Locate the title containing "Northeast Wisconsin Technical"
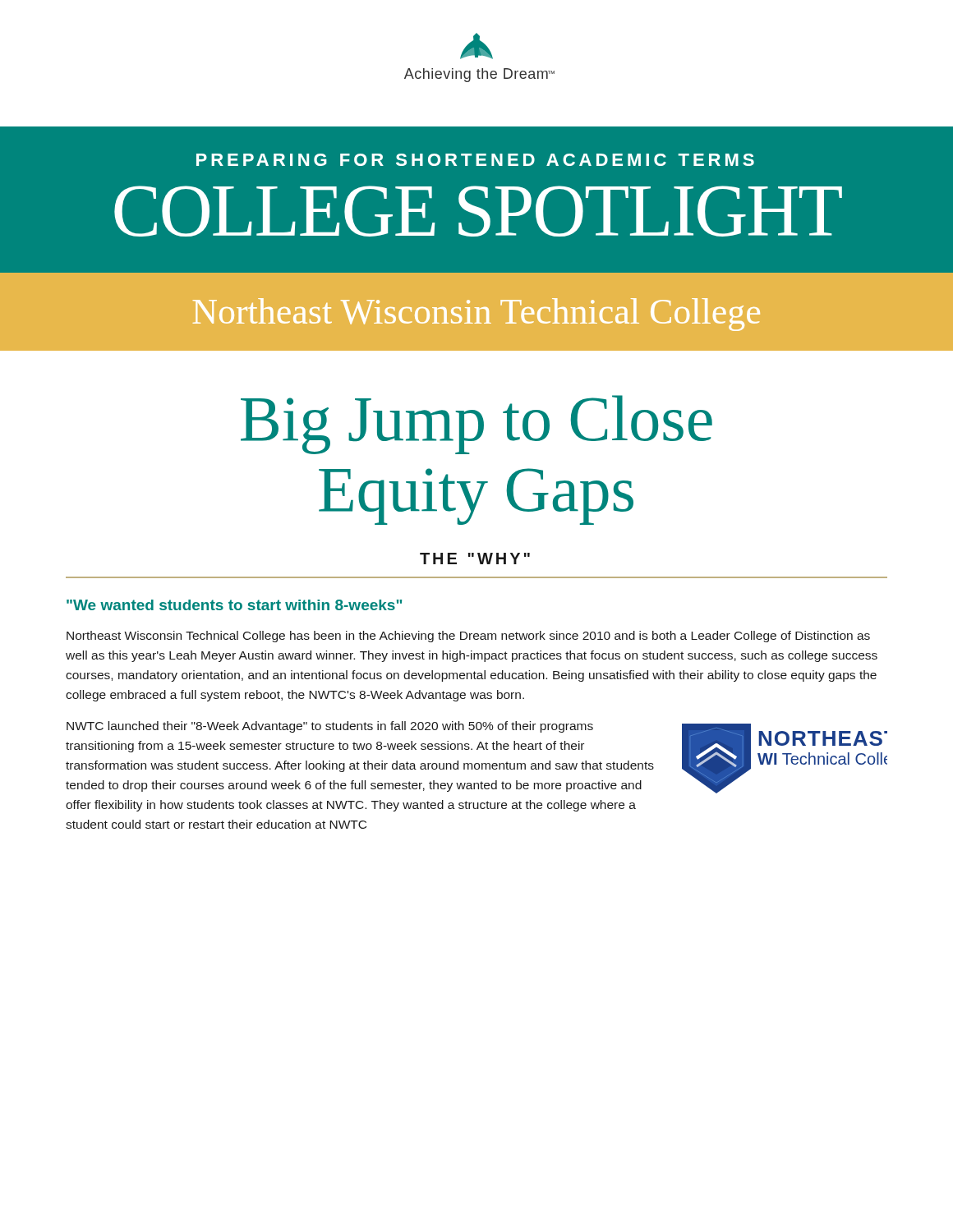 click(x=476, y=312)
